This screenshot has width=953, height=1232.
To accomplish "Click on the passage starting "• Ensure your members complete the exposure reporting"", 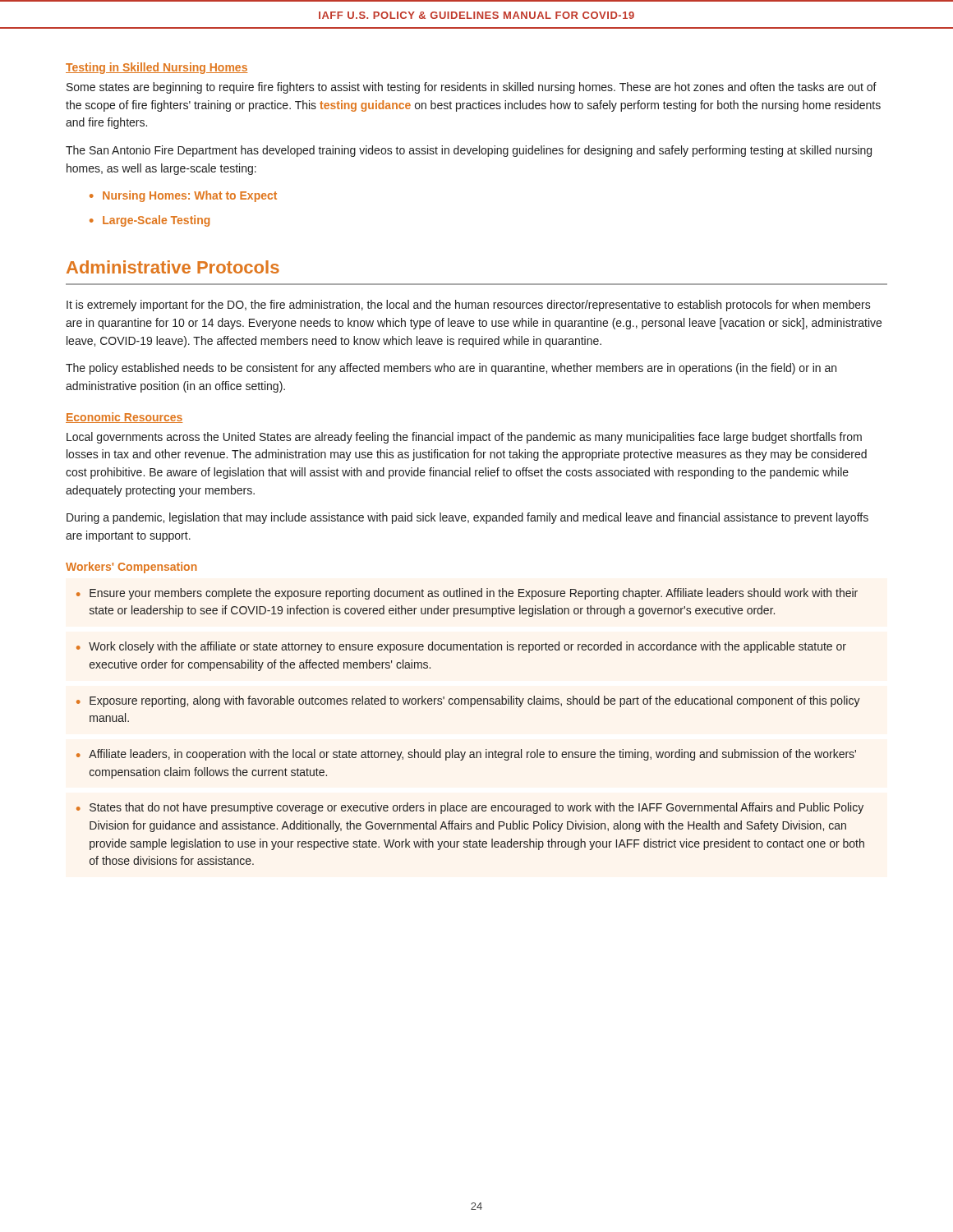I will point(476,602).
